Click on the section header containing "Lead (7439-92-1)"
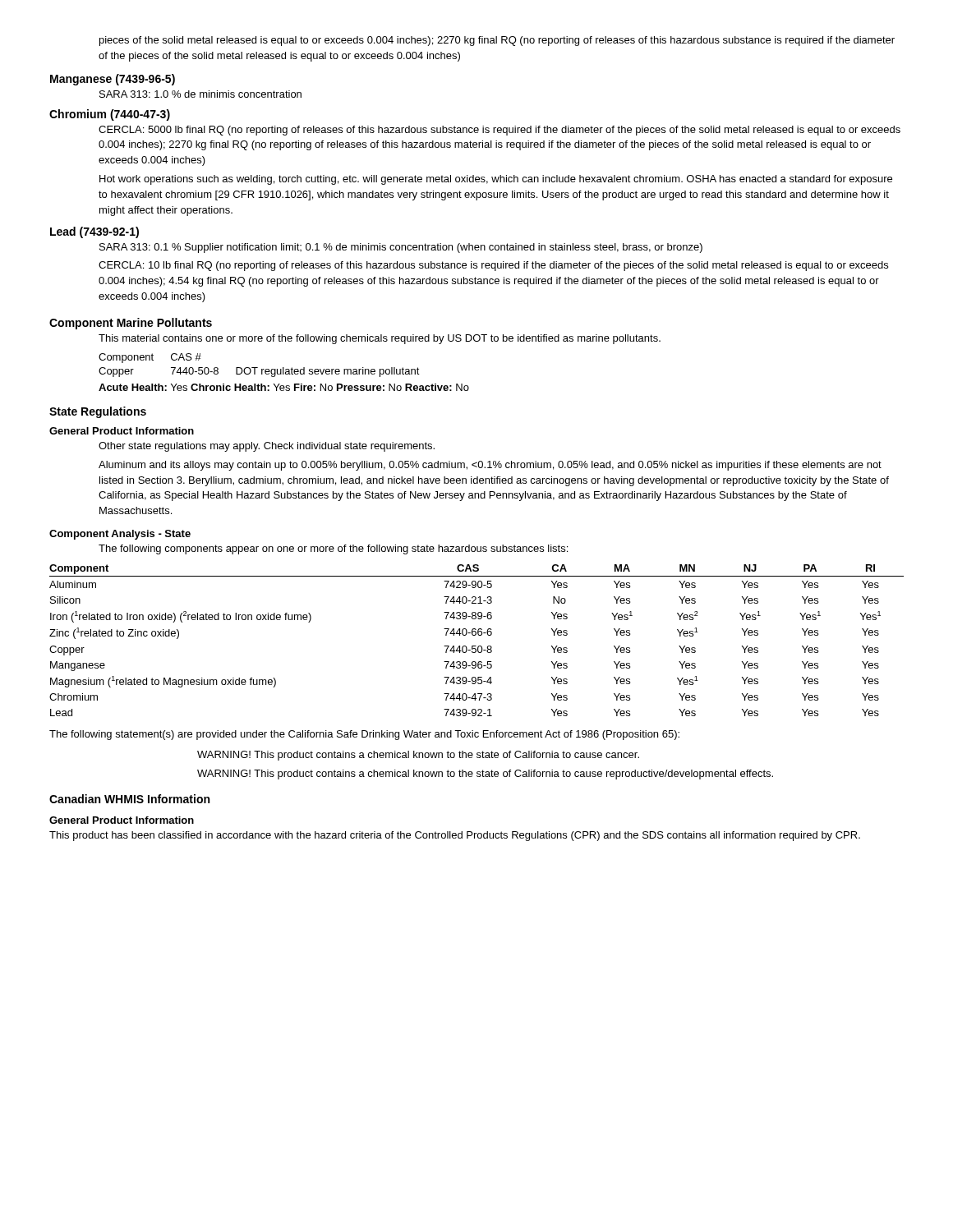This screenshot has height=1232, width=953. (x=94, y=231)
